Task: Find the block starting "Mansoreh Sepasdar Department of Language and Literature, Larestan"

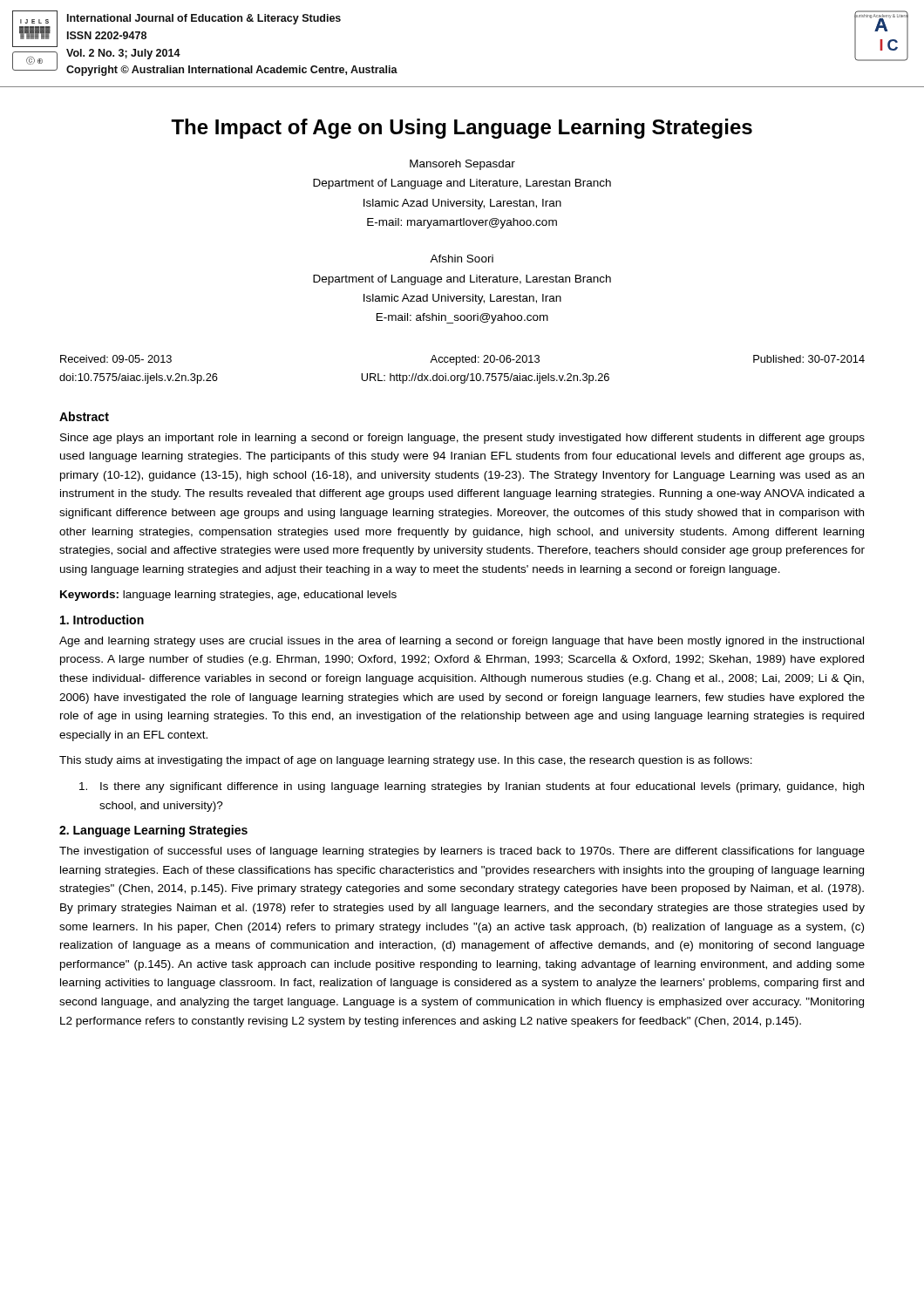Action: [462, 193]
